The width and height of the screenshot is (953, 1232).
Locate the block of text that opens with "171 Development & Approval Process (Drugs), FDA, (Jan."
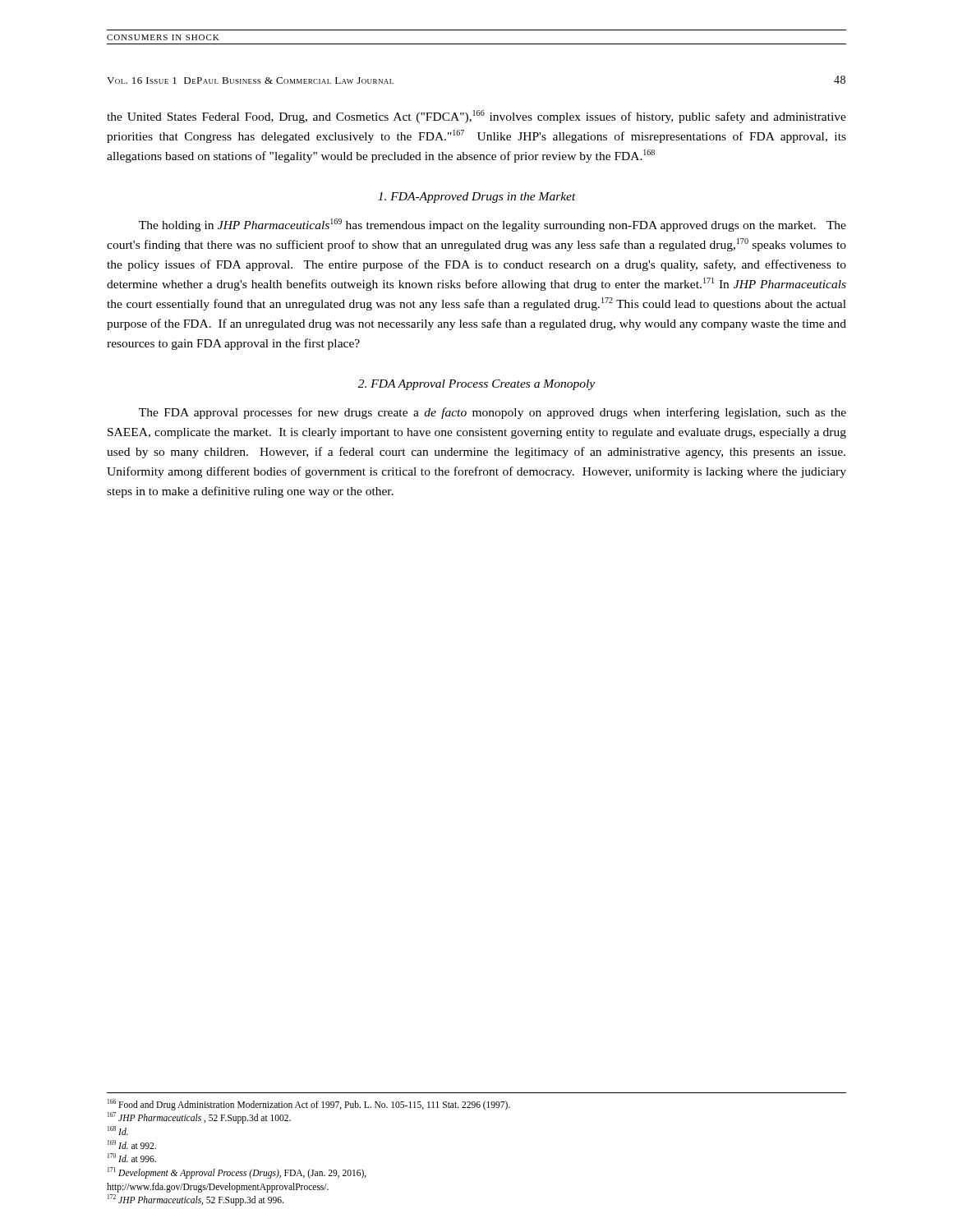(237, 1172)
